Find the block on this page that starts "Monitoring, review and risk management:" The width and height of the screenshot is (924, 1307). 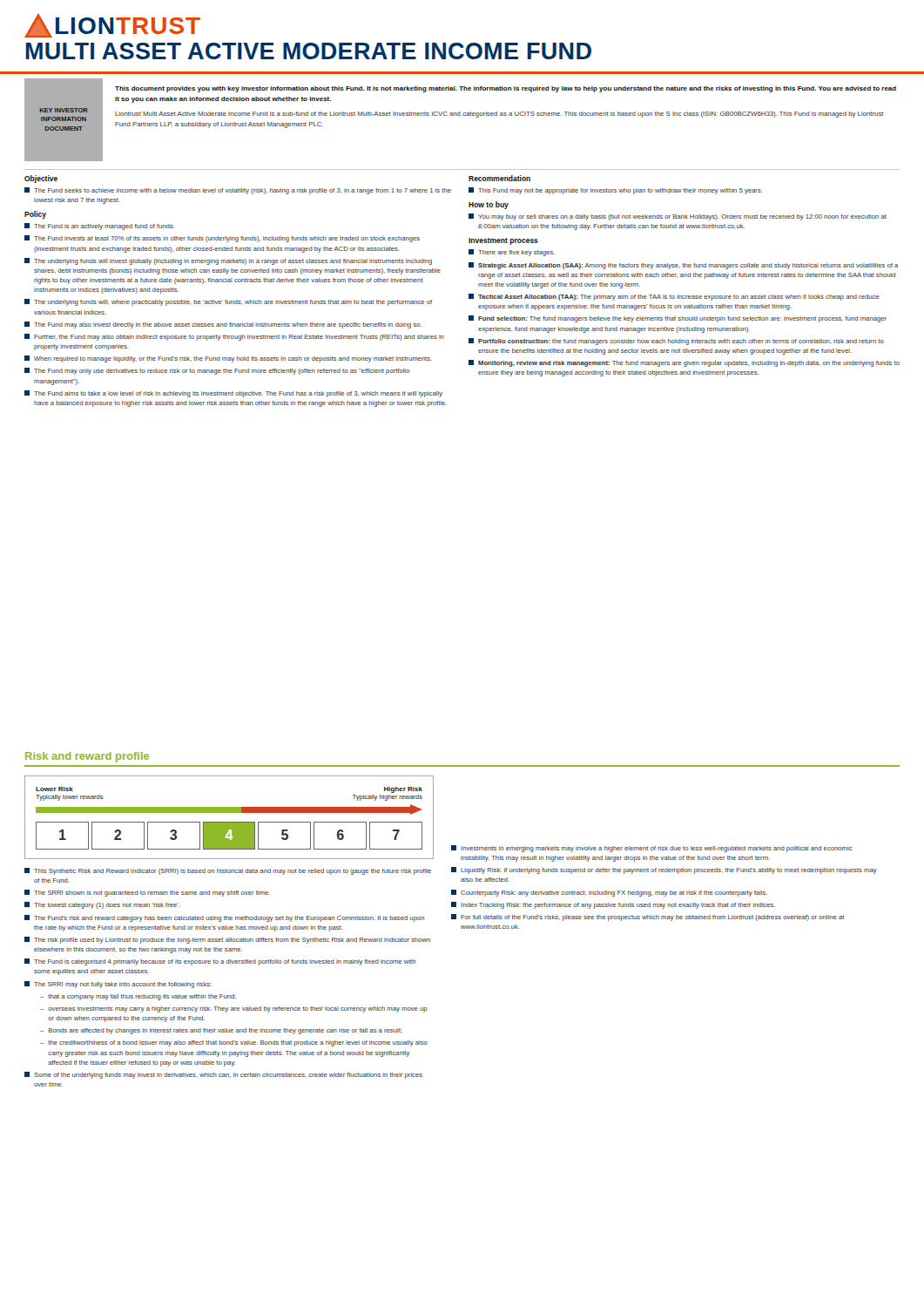pos(684,368)
